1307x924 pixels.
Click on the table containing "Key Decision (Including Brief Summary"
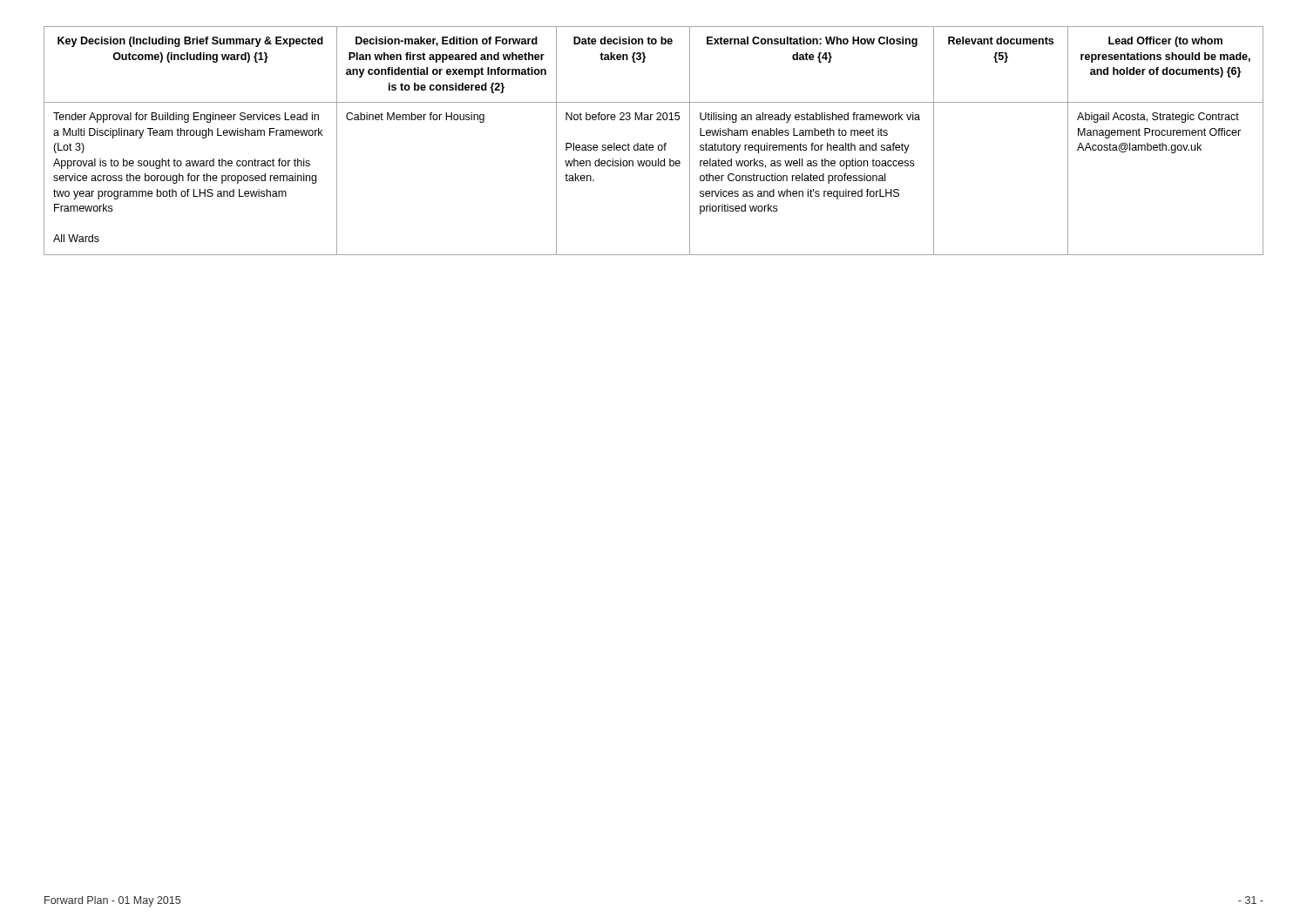(654, 140)
